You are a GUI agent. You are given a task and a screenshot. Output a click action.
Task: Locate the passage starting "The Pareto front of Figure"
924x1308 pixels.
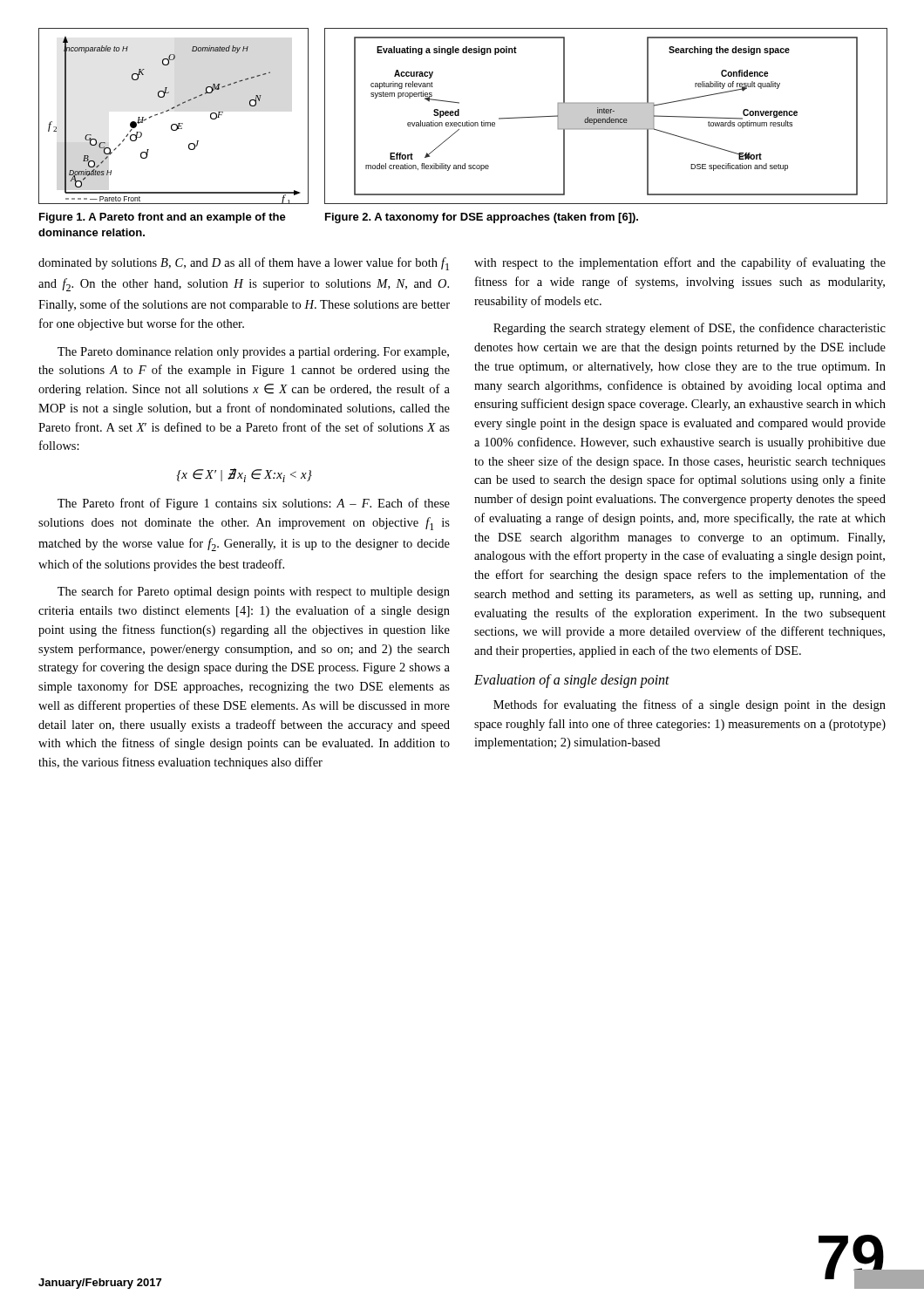pyautogui.click(x=244, y=534)
